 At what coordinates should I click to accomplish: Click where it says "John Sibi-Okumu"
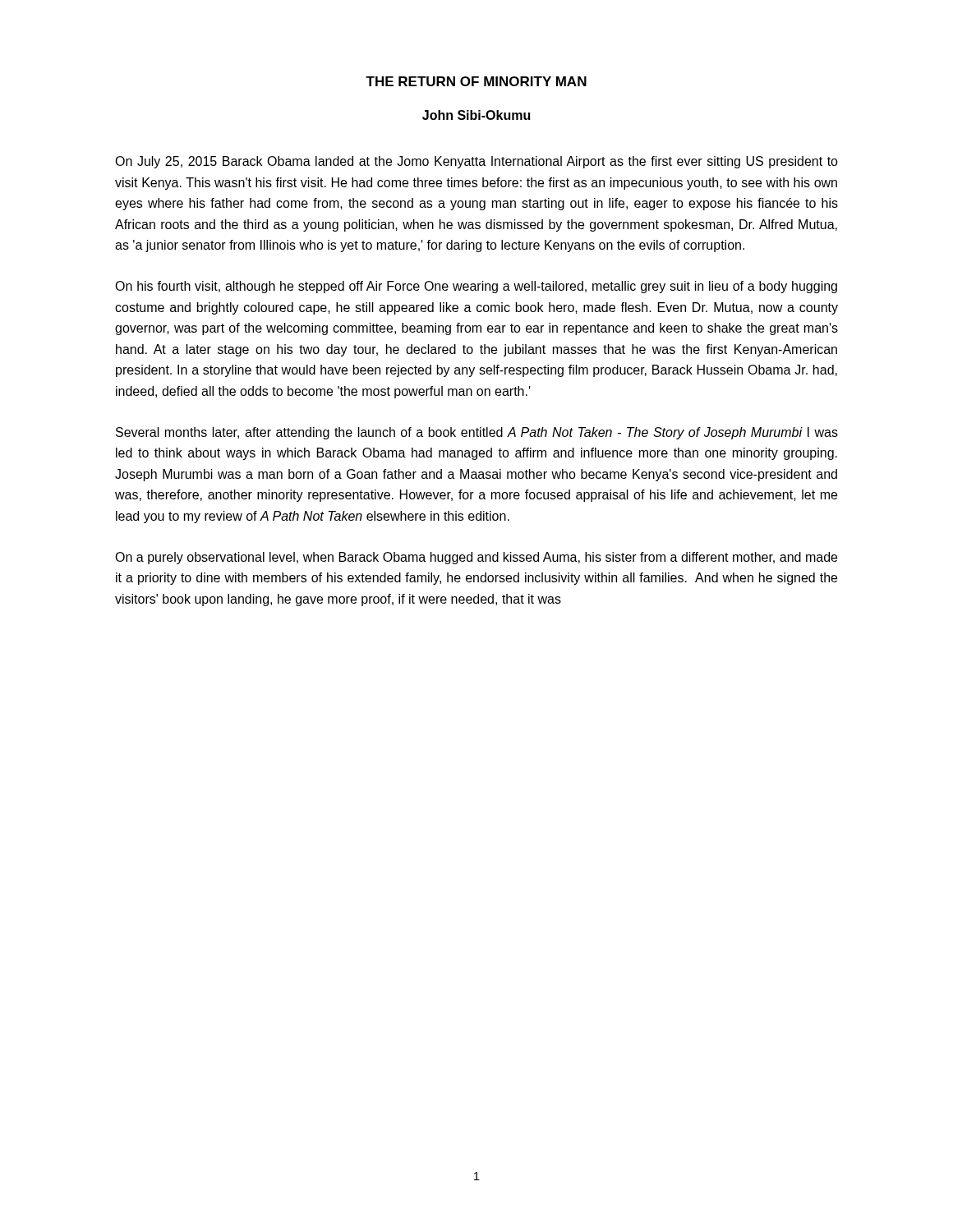pos(476,115)
